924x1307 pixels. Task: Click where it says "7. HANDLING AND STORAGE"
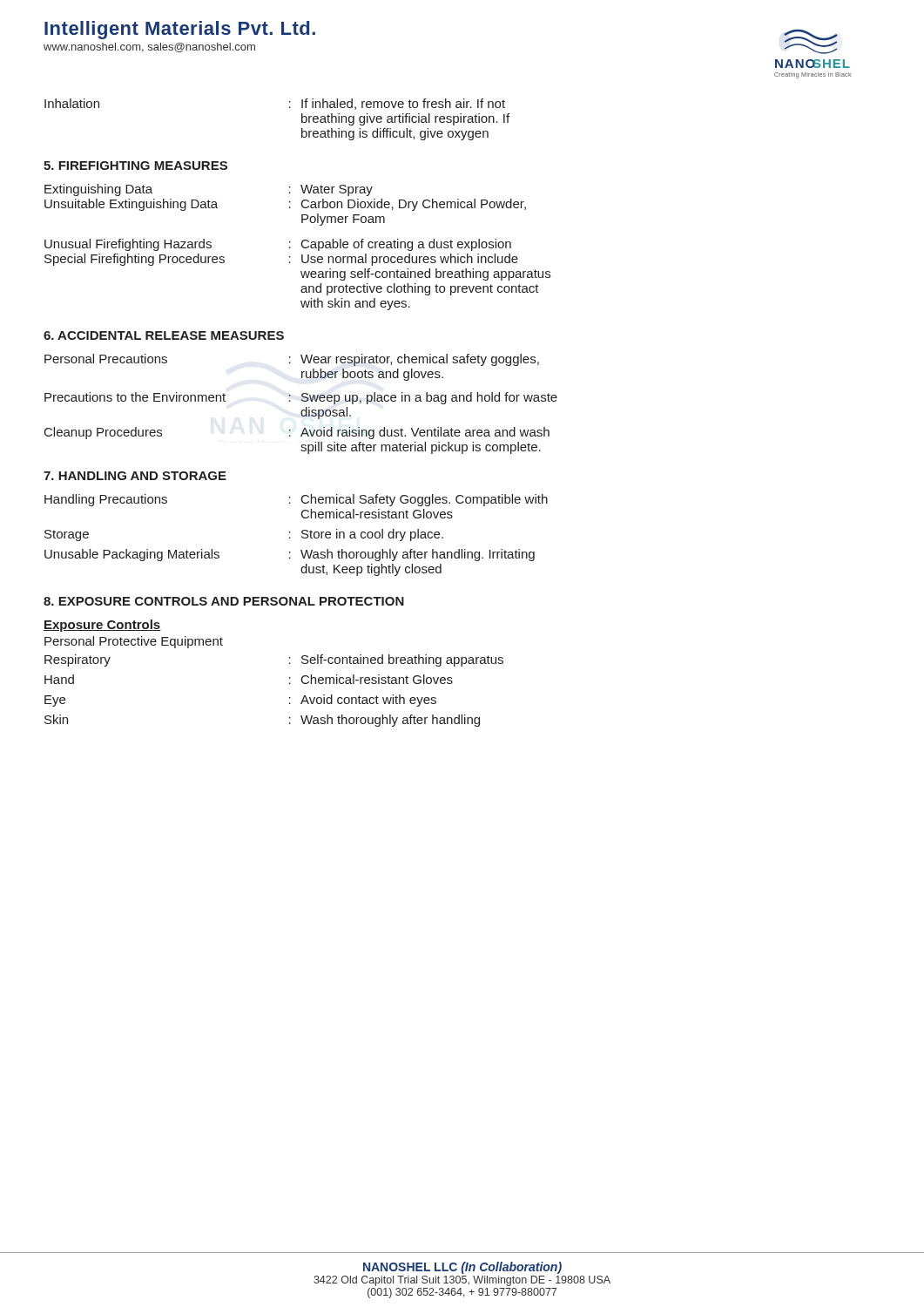[135, 475]
